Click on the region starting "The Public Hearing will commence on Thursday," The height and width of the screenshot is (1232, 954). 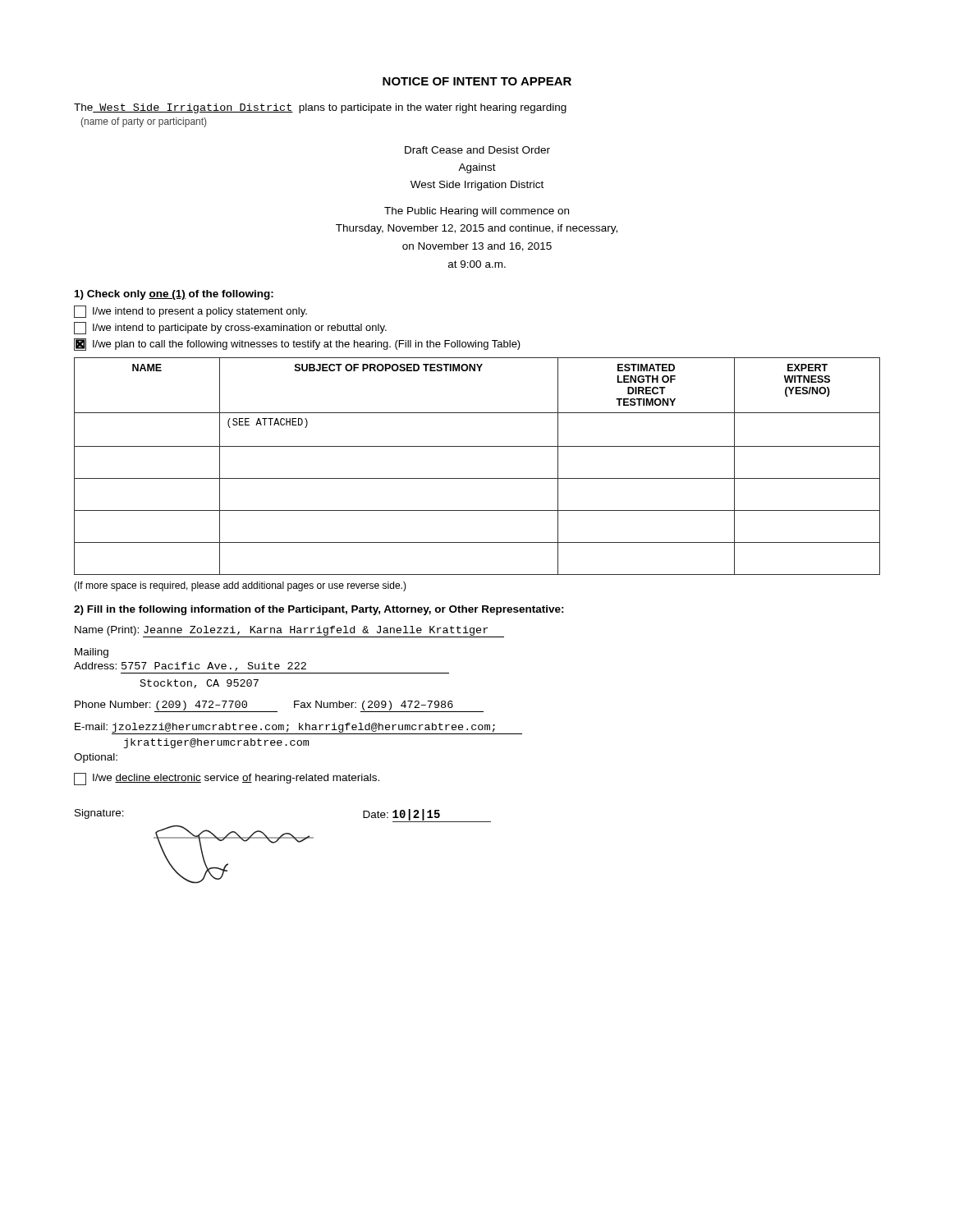pos(477,237)
